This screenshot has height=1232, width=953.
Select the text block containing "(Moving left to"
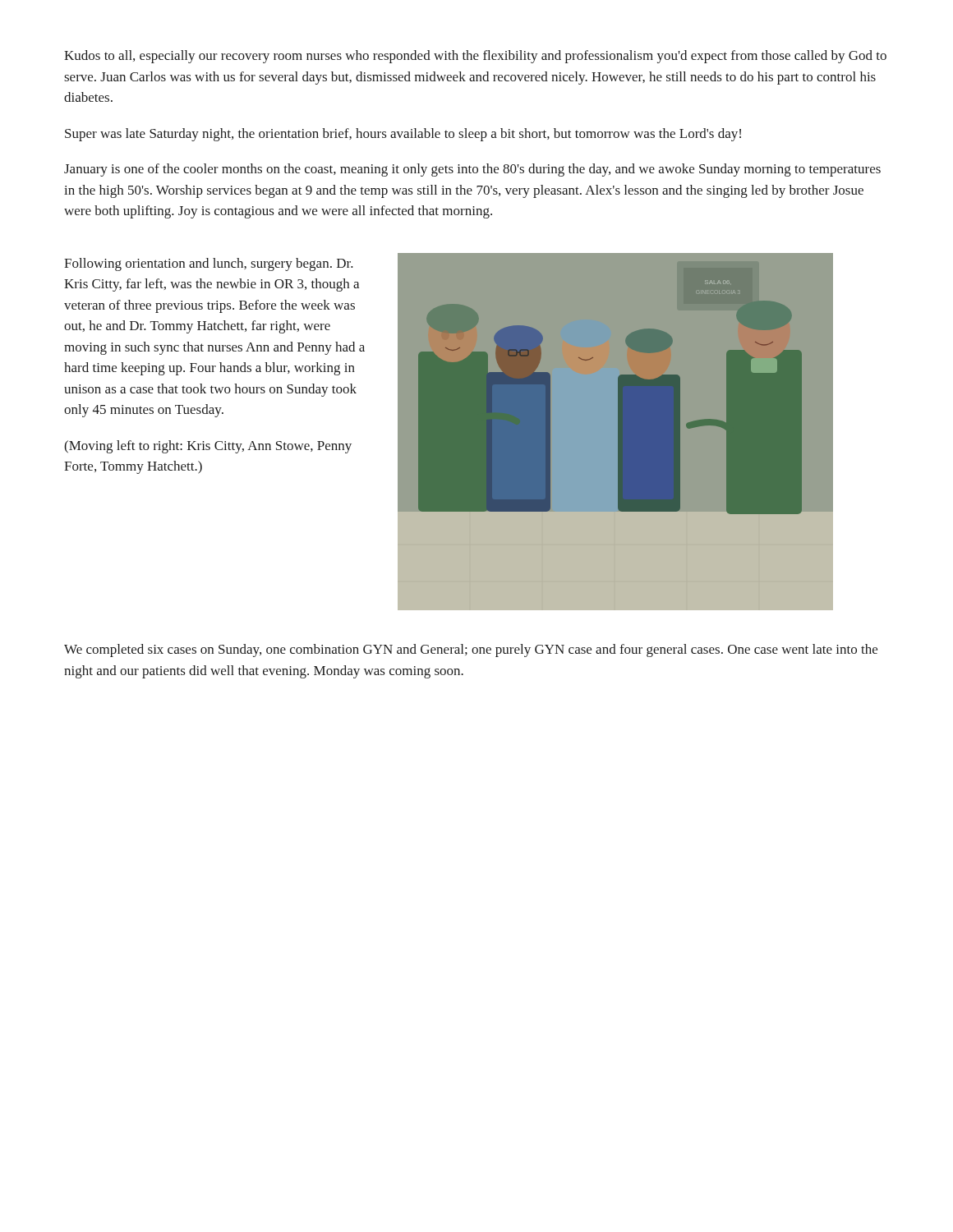208,456
